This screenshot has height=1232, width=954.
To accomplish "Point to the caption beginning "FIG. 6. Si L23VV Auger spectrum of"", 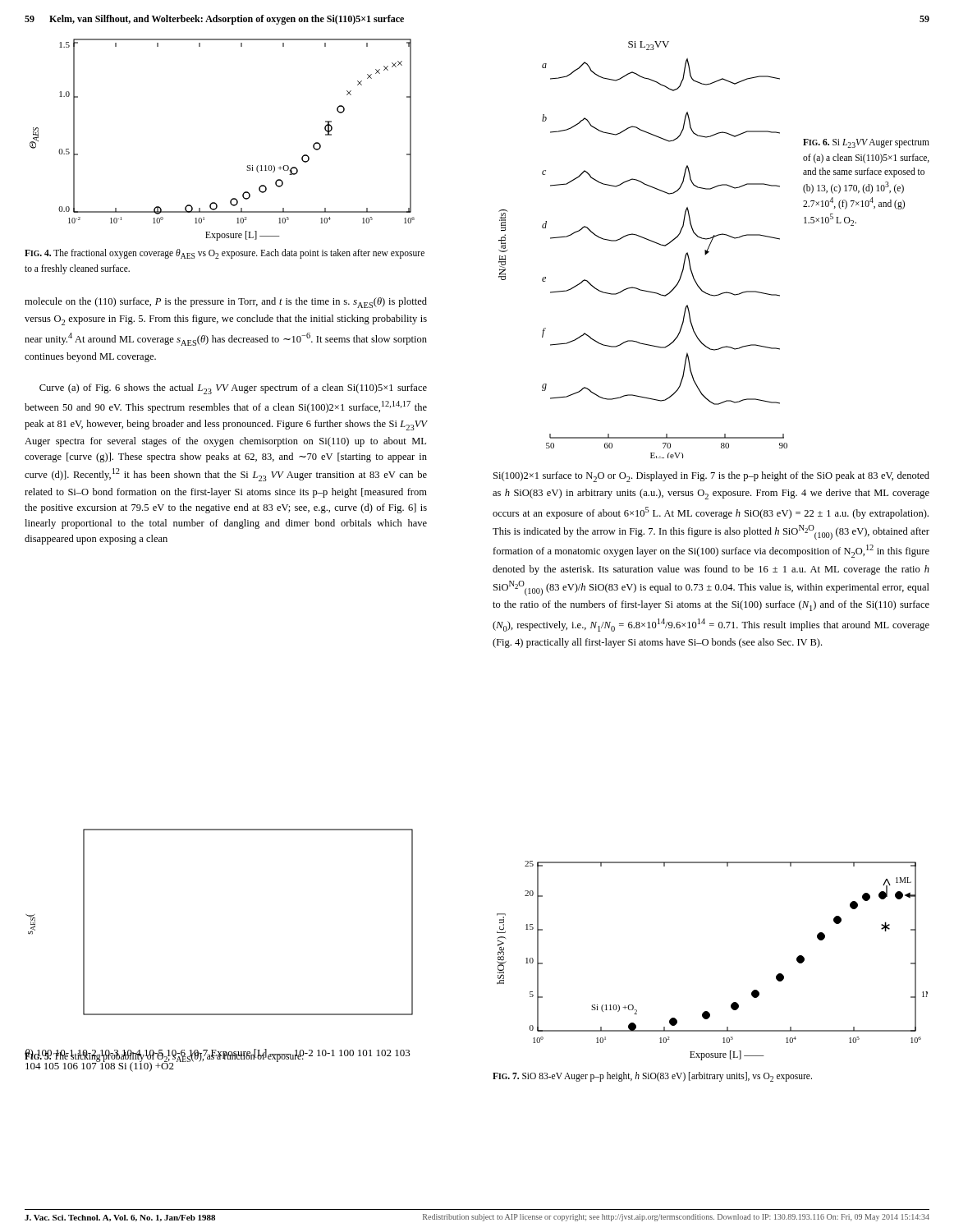I will point(866,182).
